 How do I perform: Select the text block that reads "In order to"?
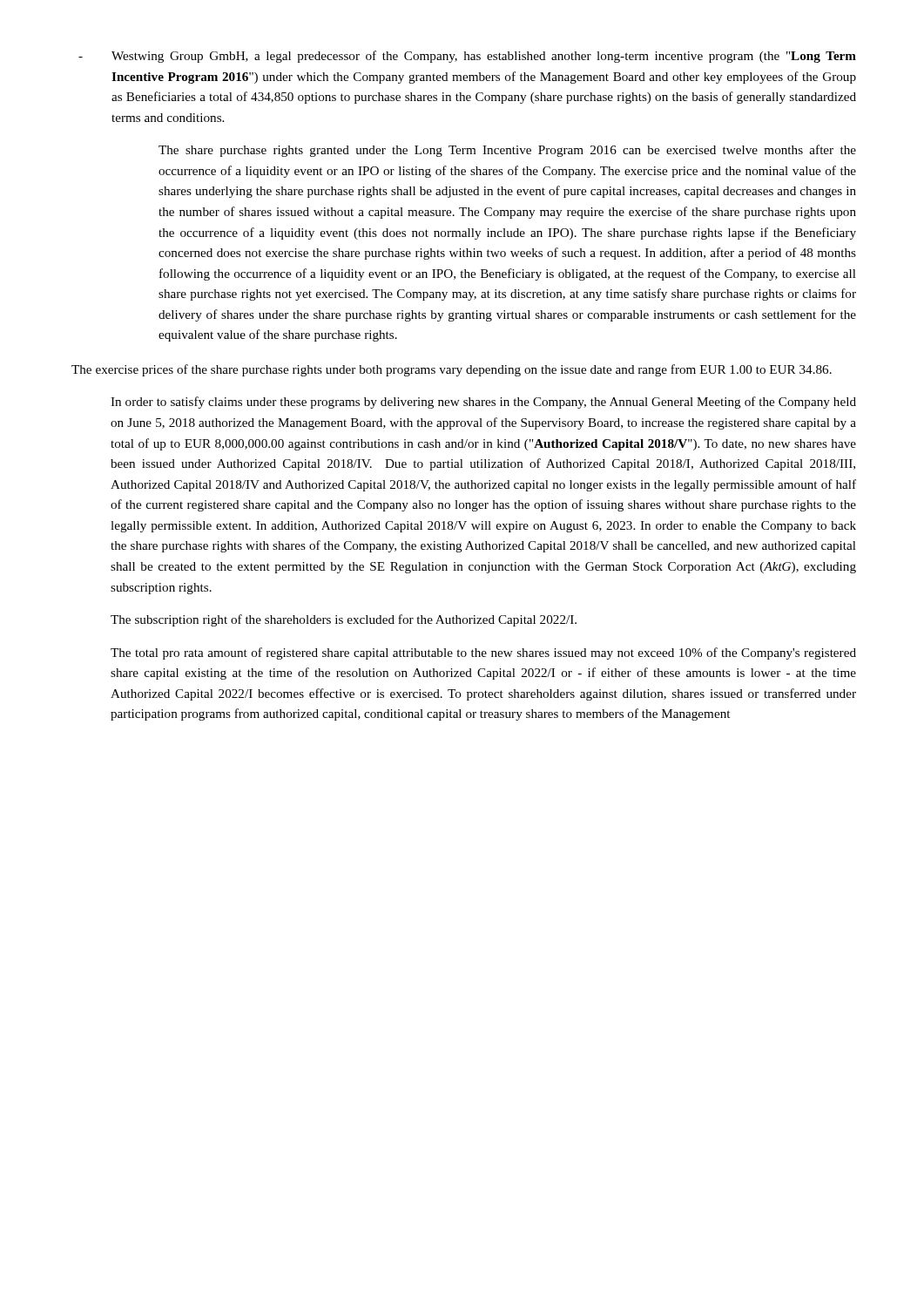pyautogui.click(x=483, y=494)
